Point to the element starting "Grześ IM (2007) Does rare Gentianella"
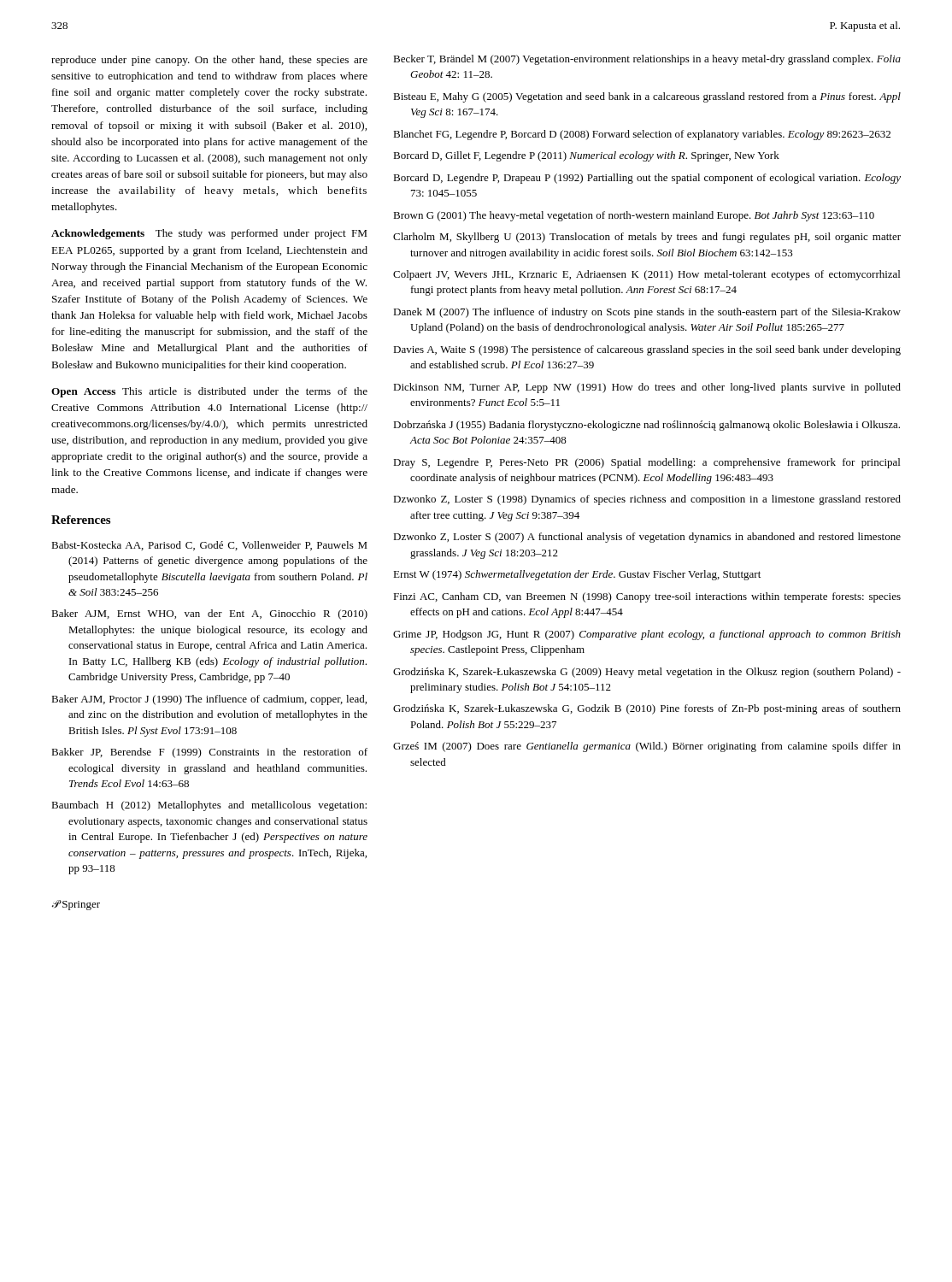Image resolution: width=952 pixels, height=1282 pixels. coord(647,754)
